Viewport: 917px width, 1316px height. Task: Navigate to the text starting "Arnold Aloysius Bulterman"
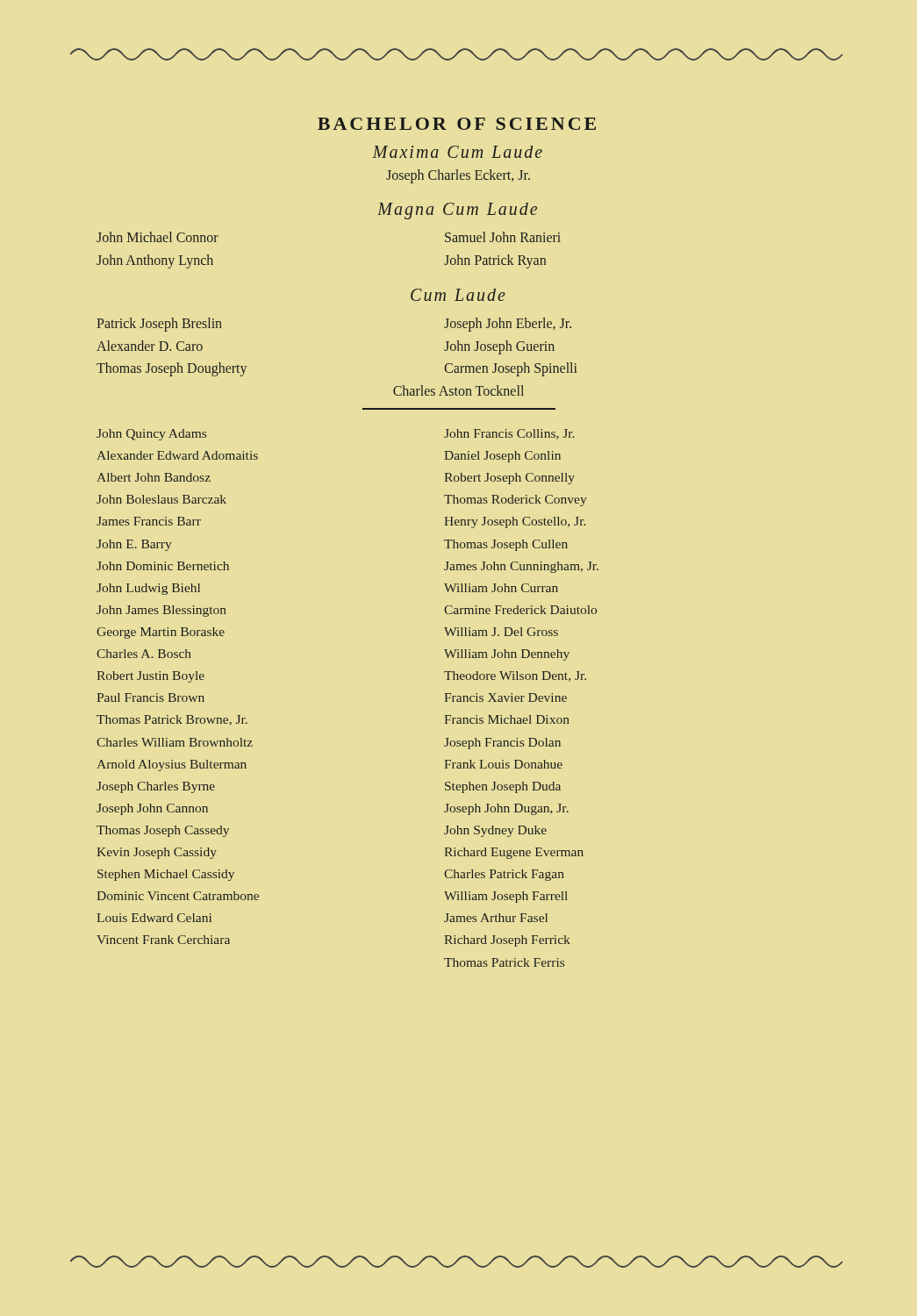click(172, 763)
